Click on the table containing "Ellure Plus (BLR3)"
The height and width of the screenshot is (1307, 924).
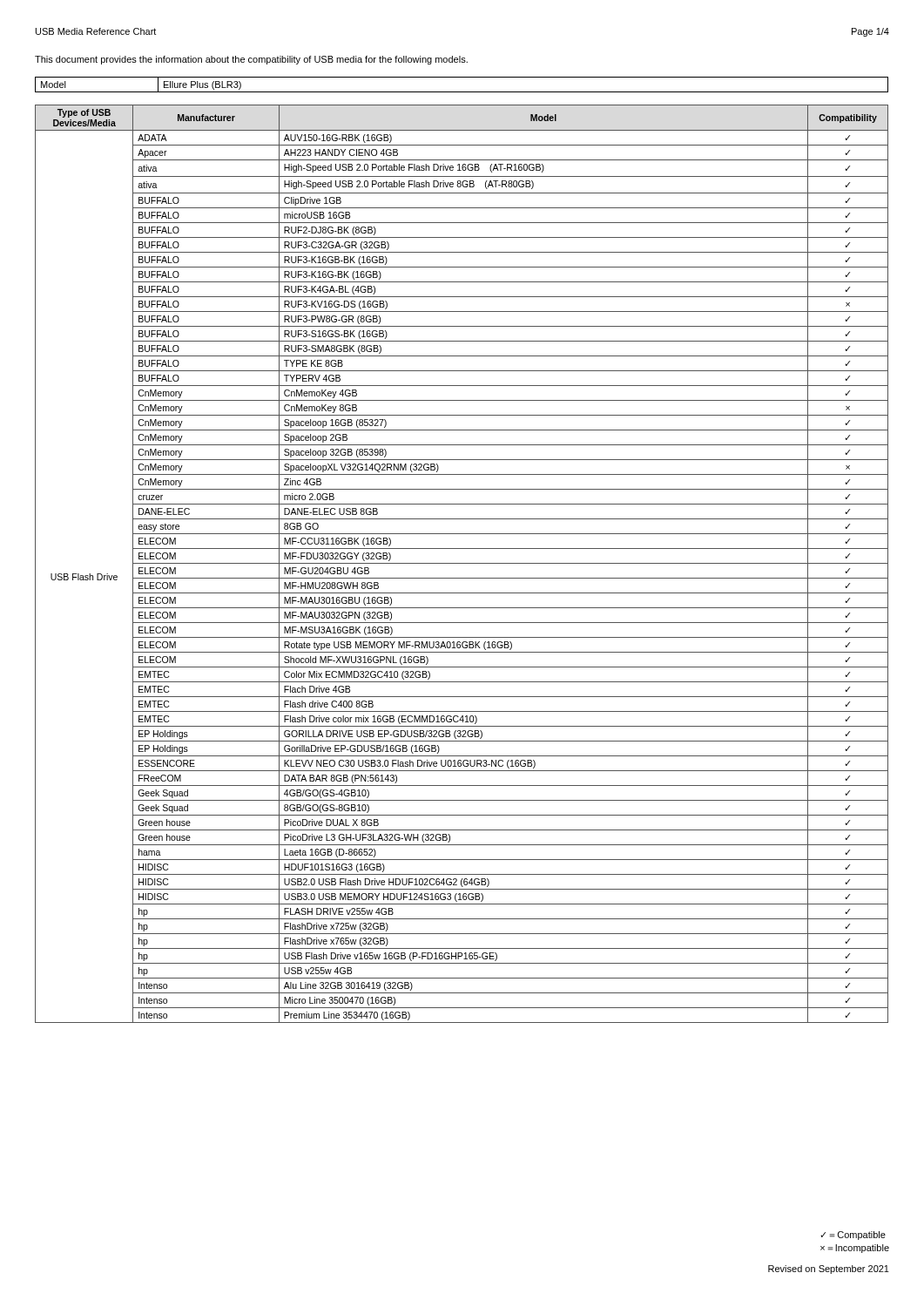coord(462,85)
